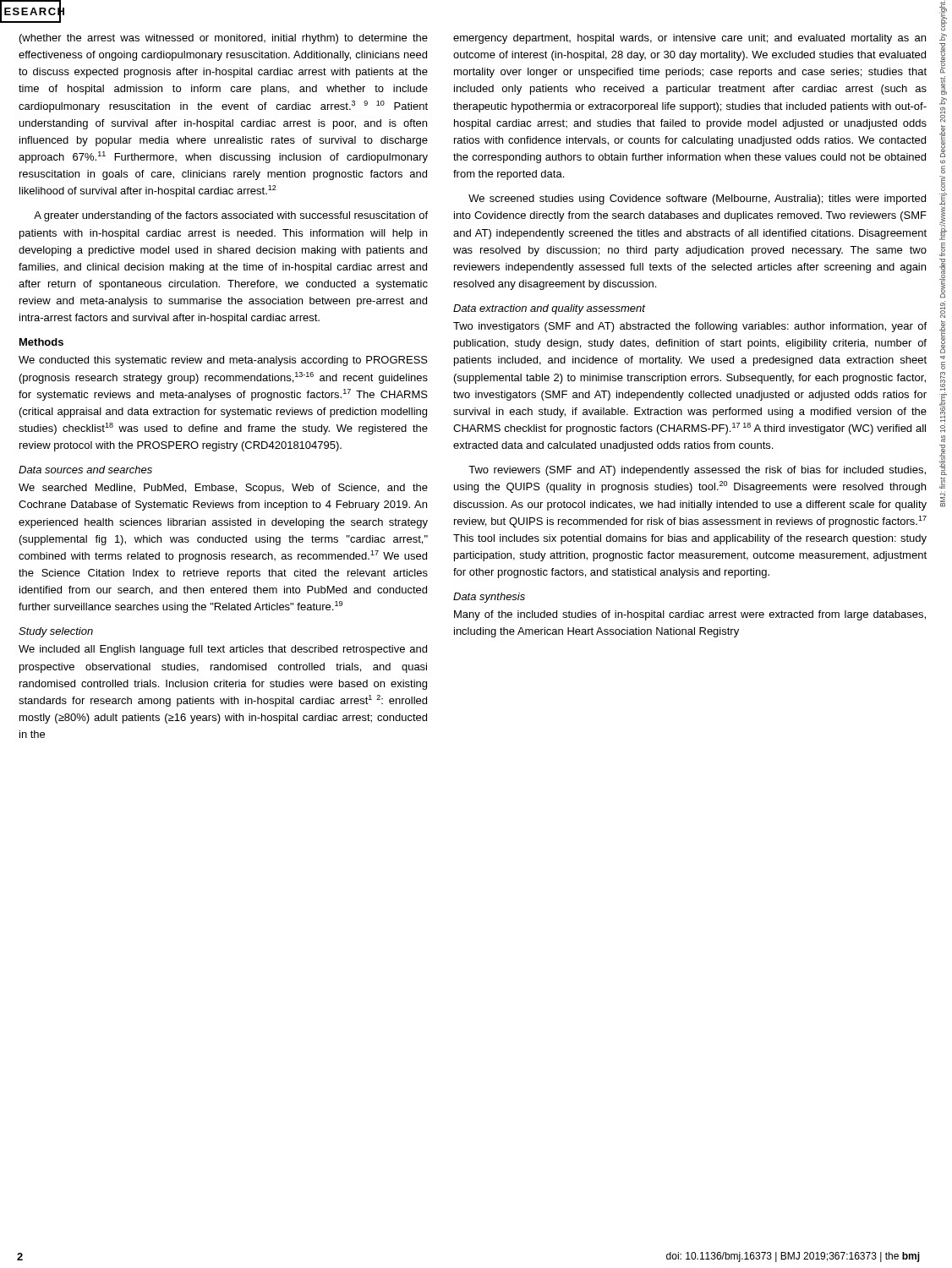The image size is (952, 1268).
Task: Point to the block beginning "We screened studies using Covidence software (Melbourne, Australia);"
Action: [x=690, y=241]
